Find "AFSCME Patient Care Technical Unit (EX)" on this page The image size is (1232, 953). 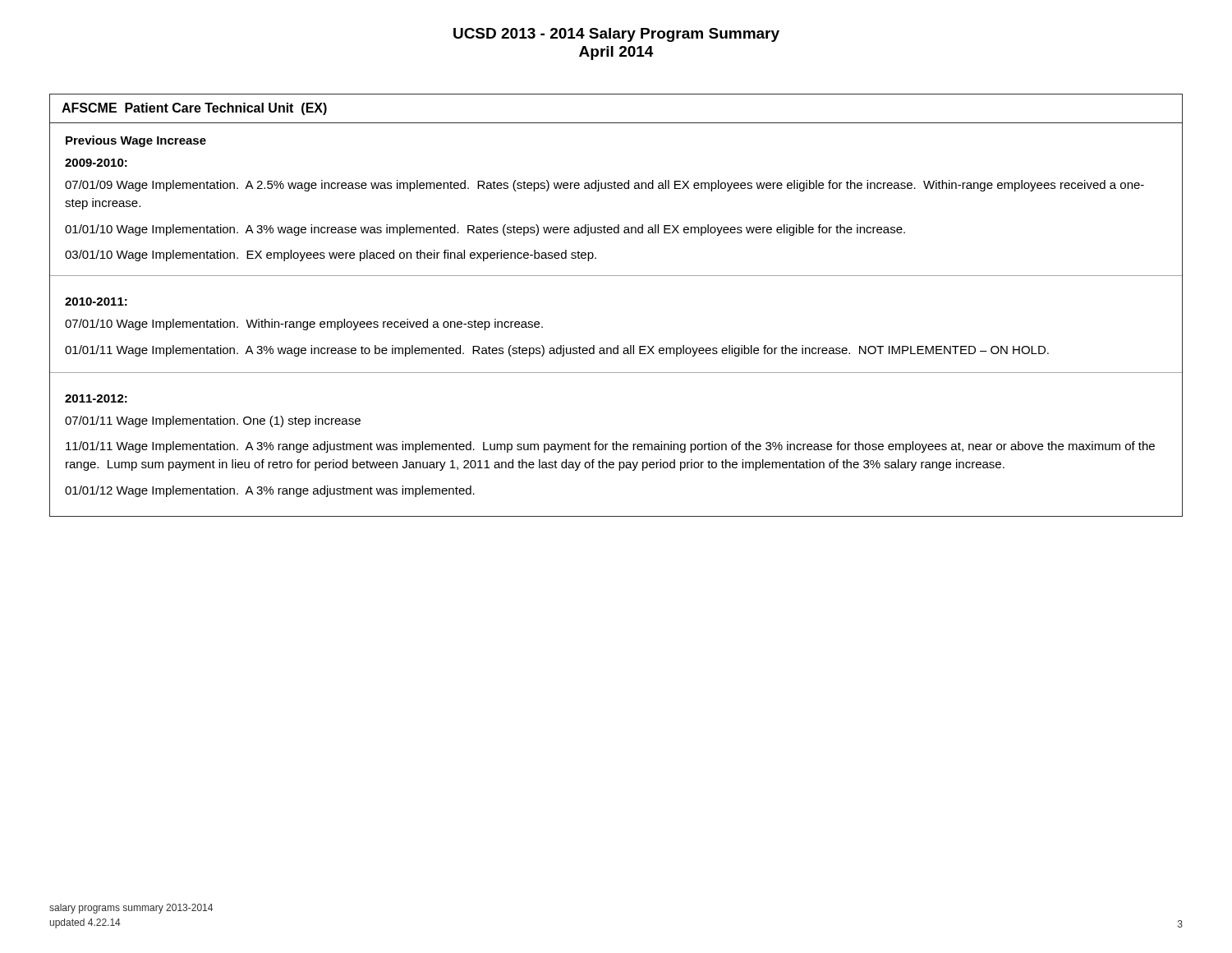194,108
